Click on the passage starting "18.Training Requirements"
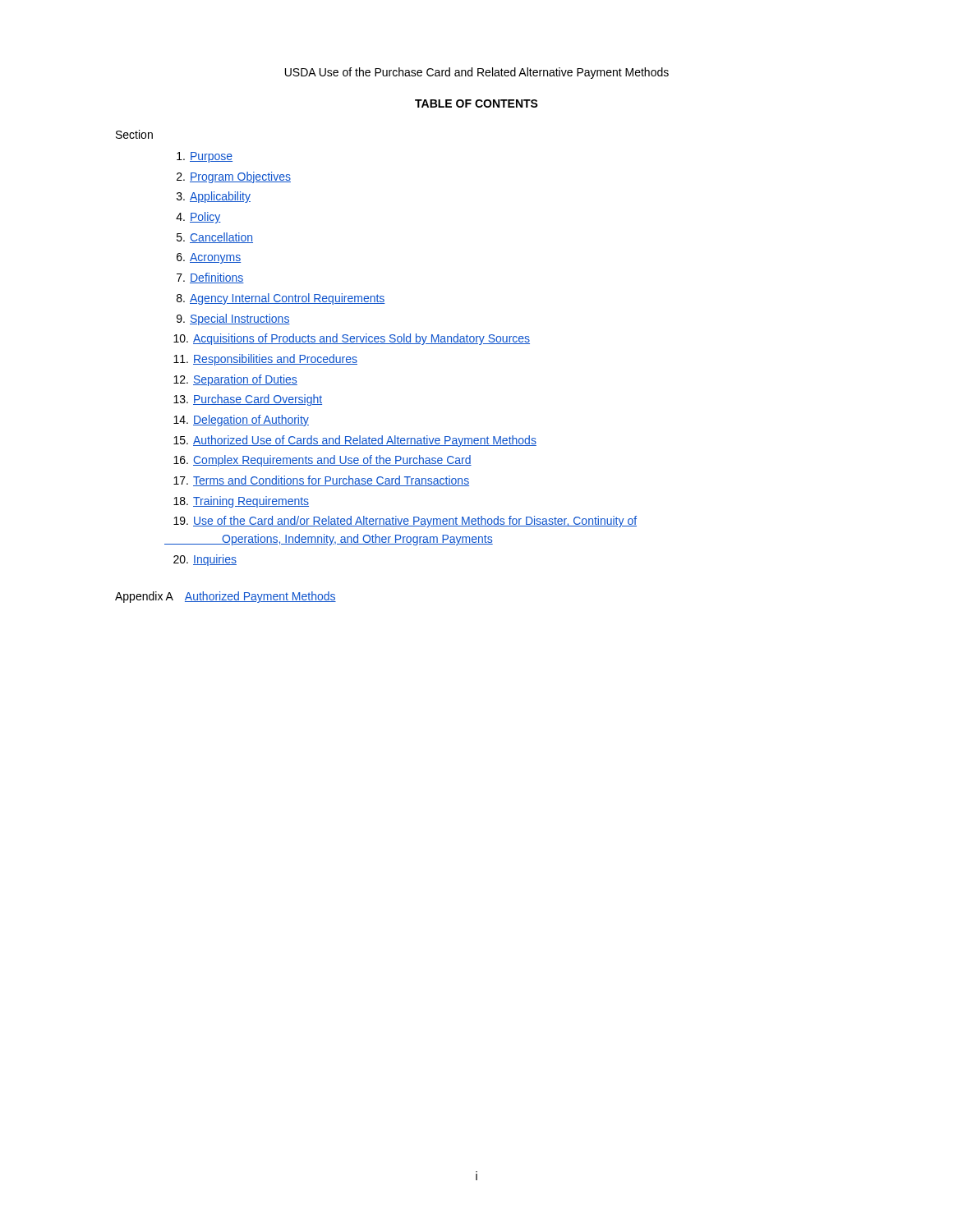Image resolution: width=953 pixels, height=1232 pixels. coord(237,501)
